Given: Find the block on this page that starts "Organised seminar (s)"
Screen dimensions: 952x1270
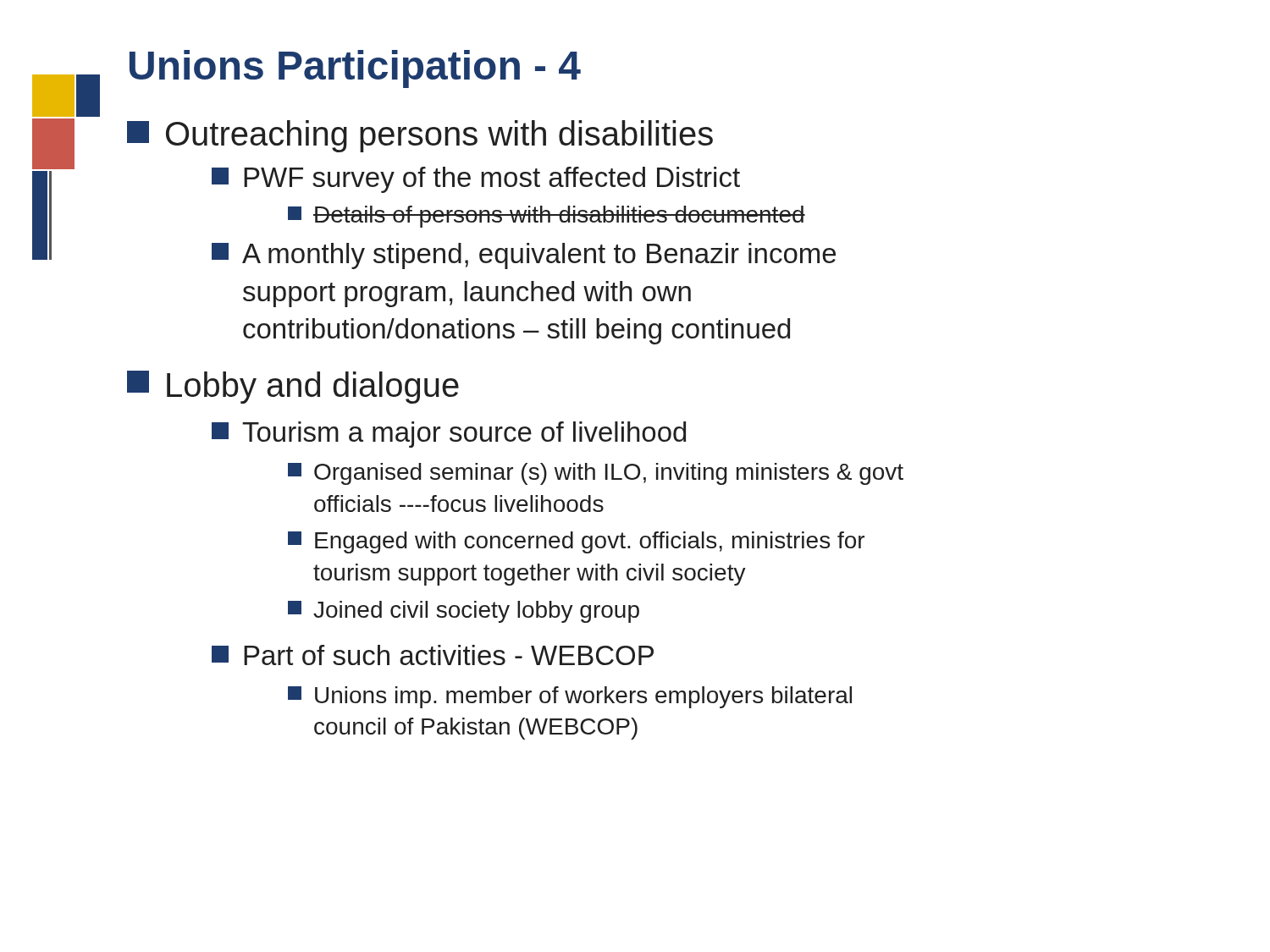Looking at the screenshot, I should tap(596, 488).
